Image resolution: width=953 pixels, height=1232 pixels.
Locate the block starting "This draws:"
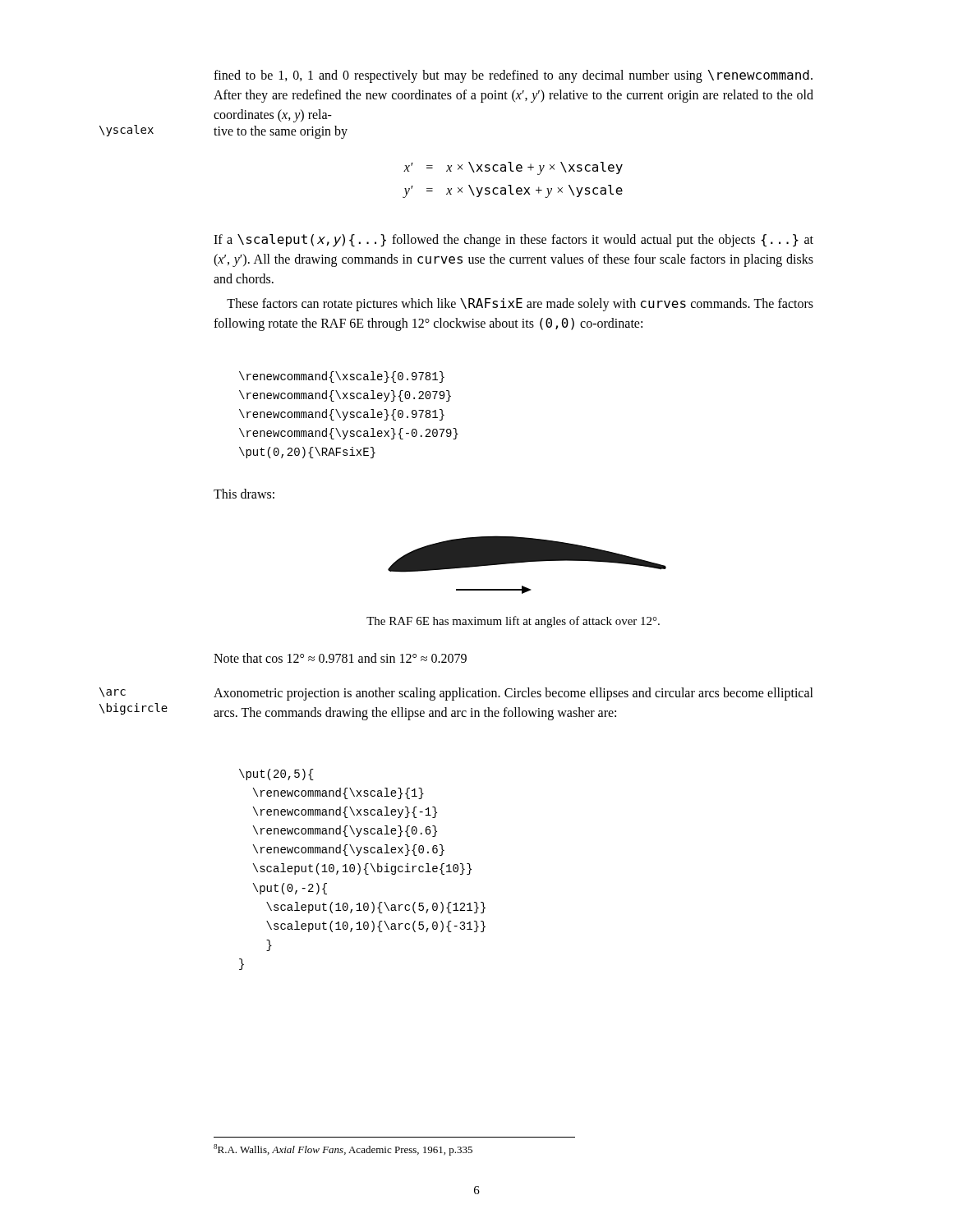pyautogui.click(x=244, y=494)
